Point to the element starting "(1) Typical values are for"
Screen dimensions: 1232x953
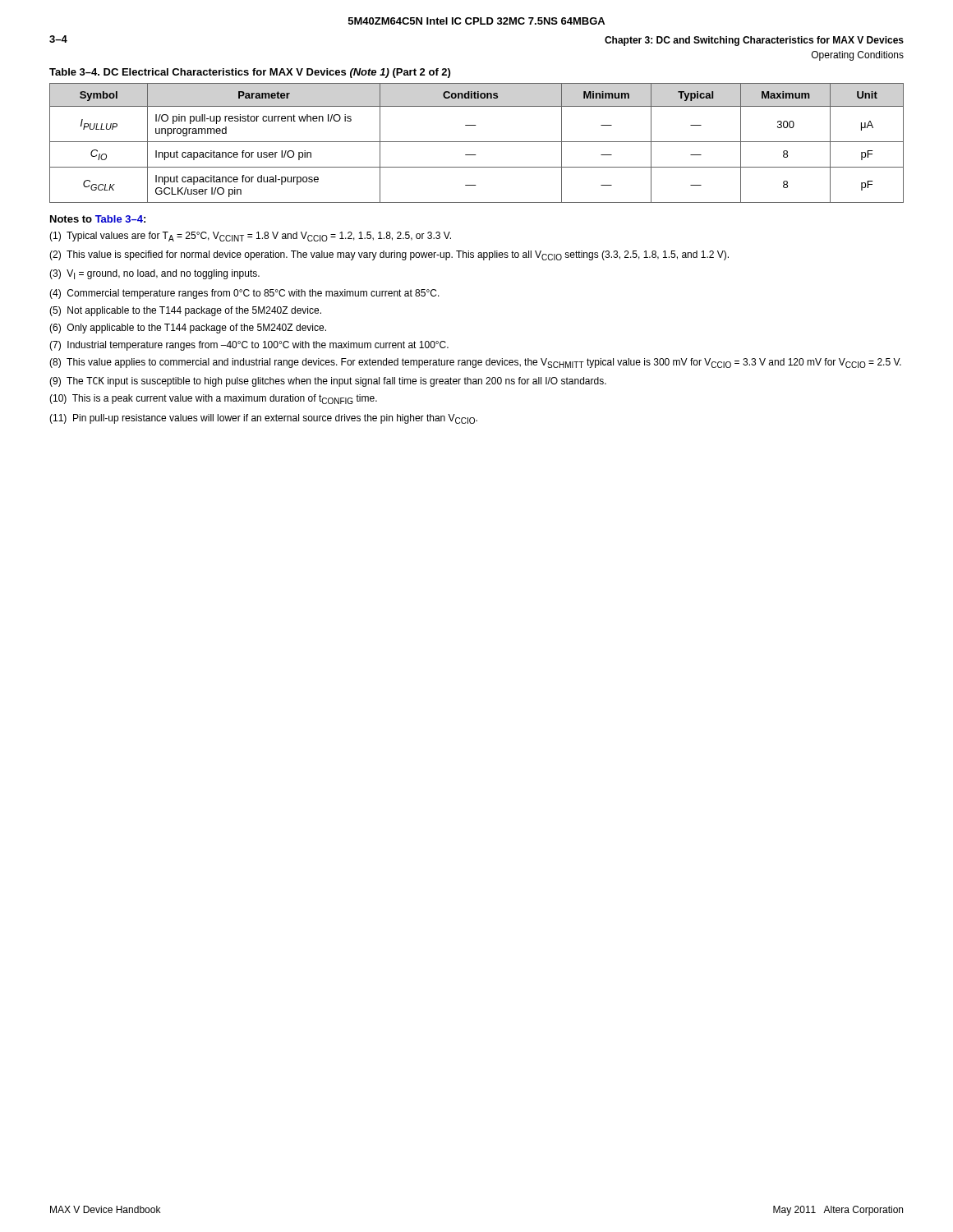point(251,236)
